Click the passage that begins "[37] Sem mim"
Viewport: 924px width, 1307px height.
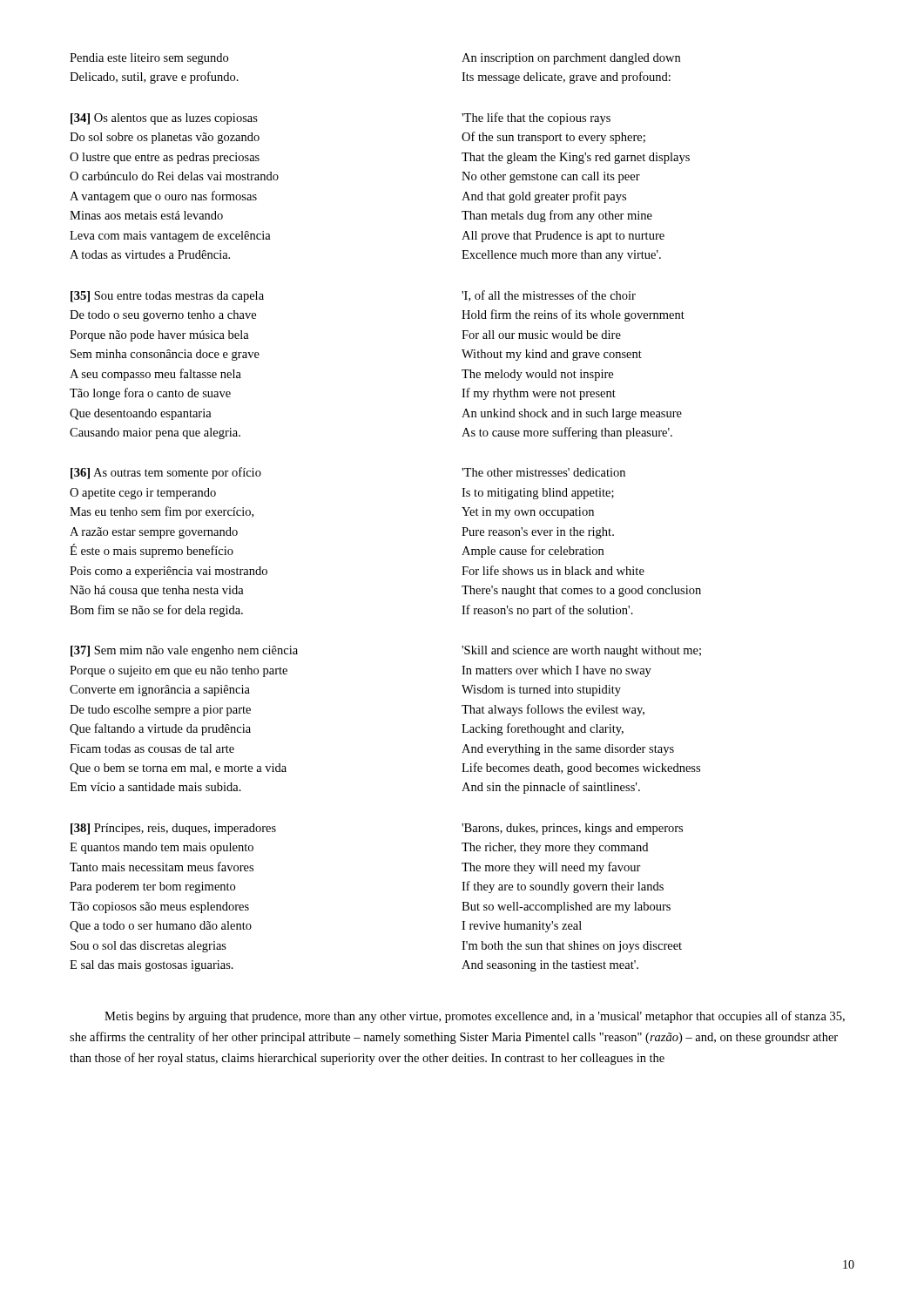253,719
